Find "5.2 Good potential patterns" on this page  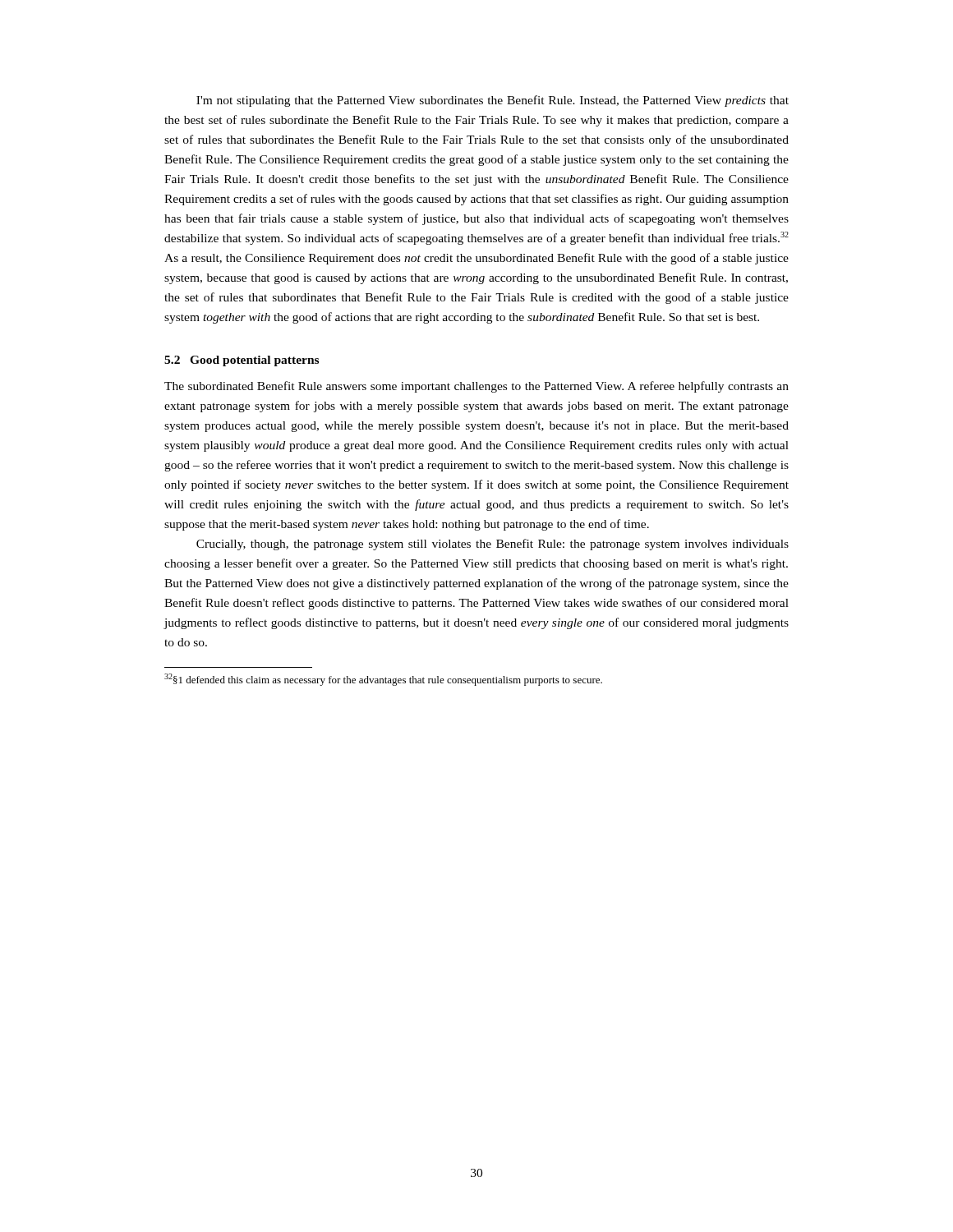[242, 359]
